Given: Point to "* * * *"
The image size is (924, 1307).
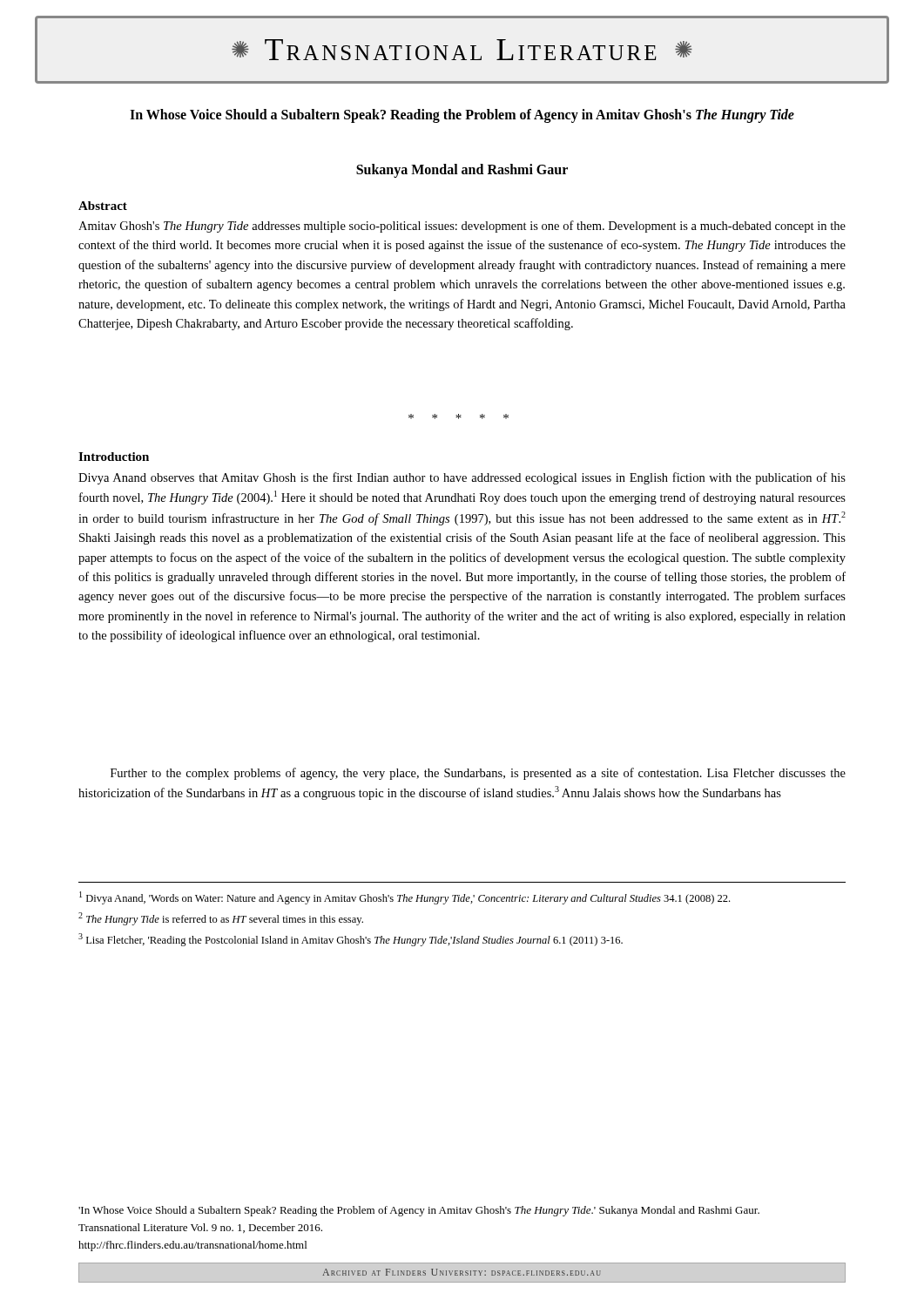Looking at the screenshot, I should click(462, 418).
